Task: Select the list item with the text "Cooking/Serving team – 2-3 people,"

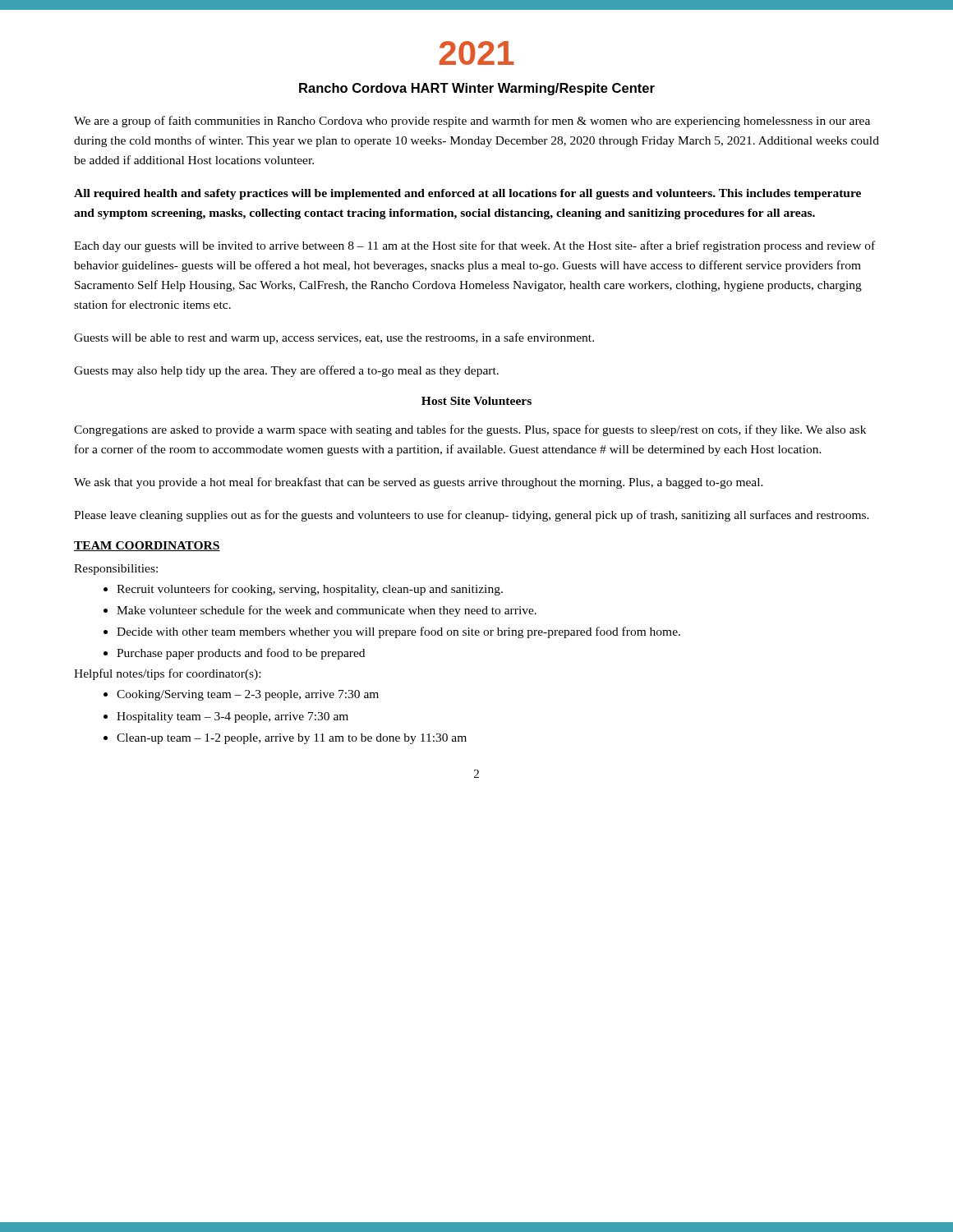Action: pos(248,694)
